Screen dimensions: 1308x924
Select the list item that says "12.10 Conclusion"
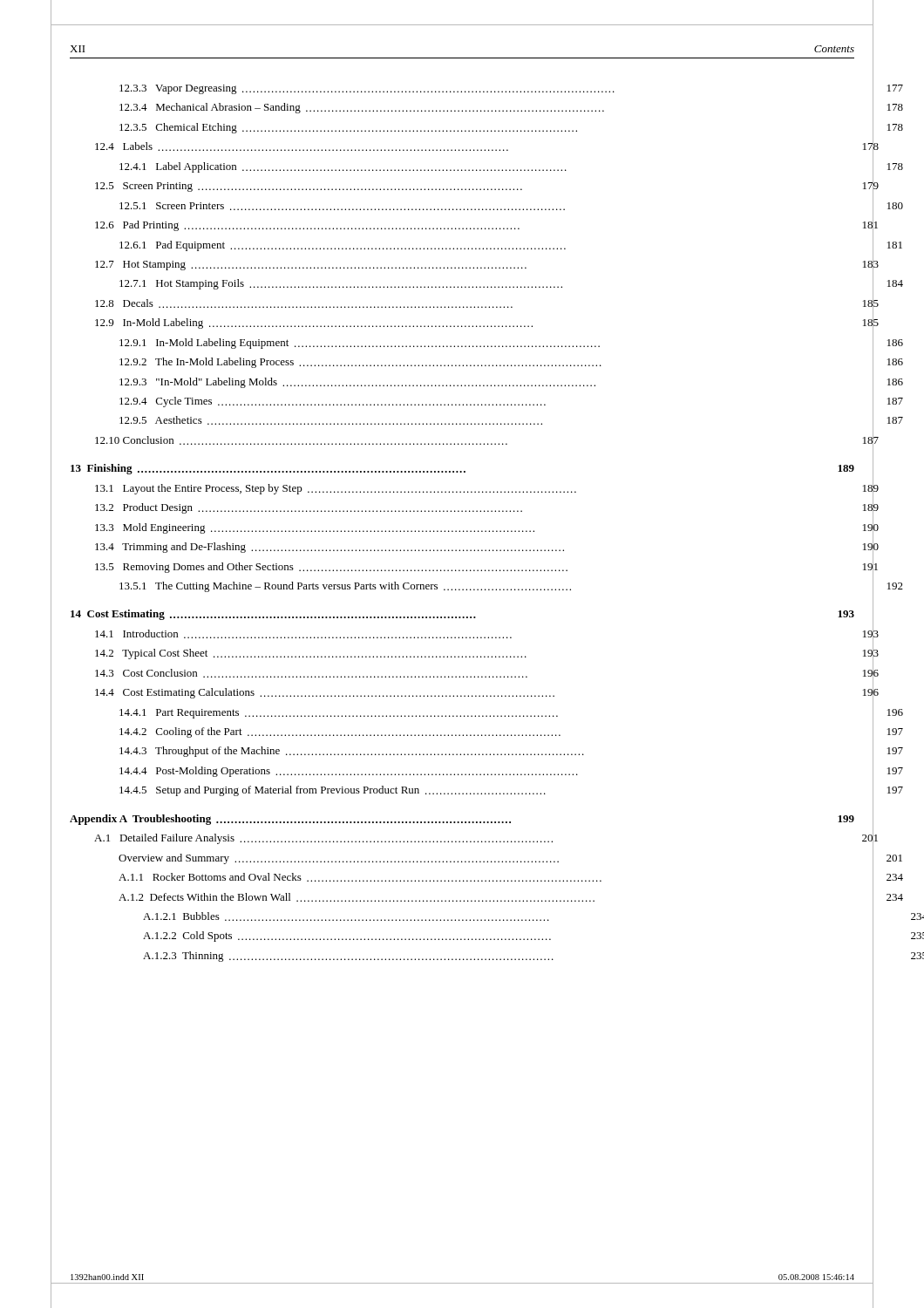click(x=486, y=440)
